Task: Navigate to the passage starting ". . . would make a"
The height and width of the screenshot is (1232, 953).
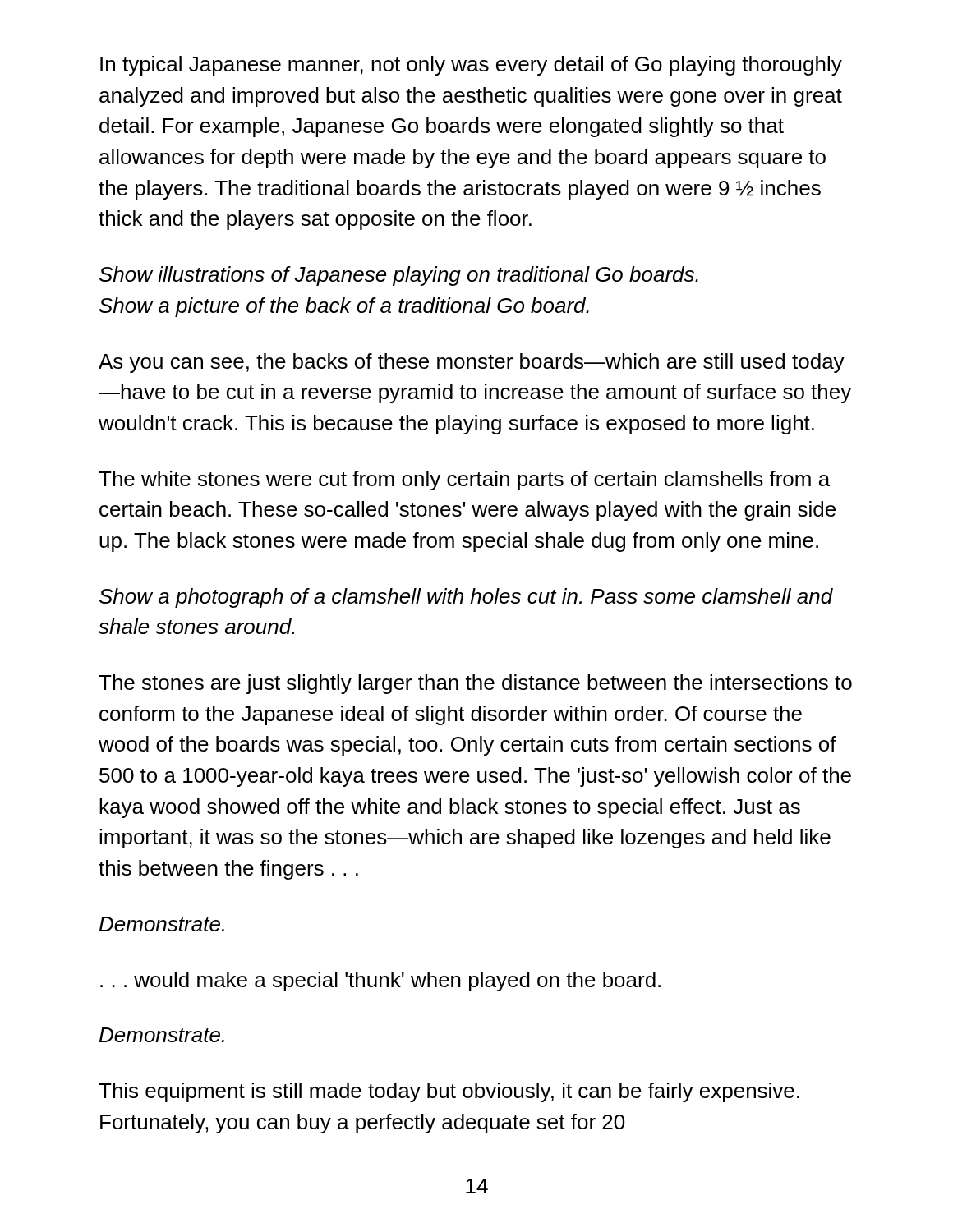Action: coord(380,979)
